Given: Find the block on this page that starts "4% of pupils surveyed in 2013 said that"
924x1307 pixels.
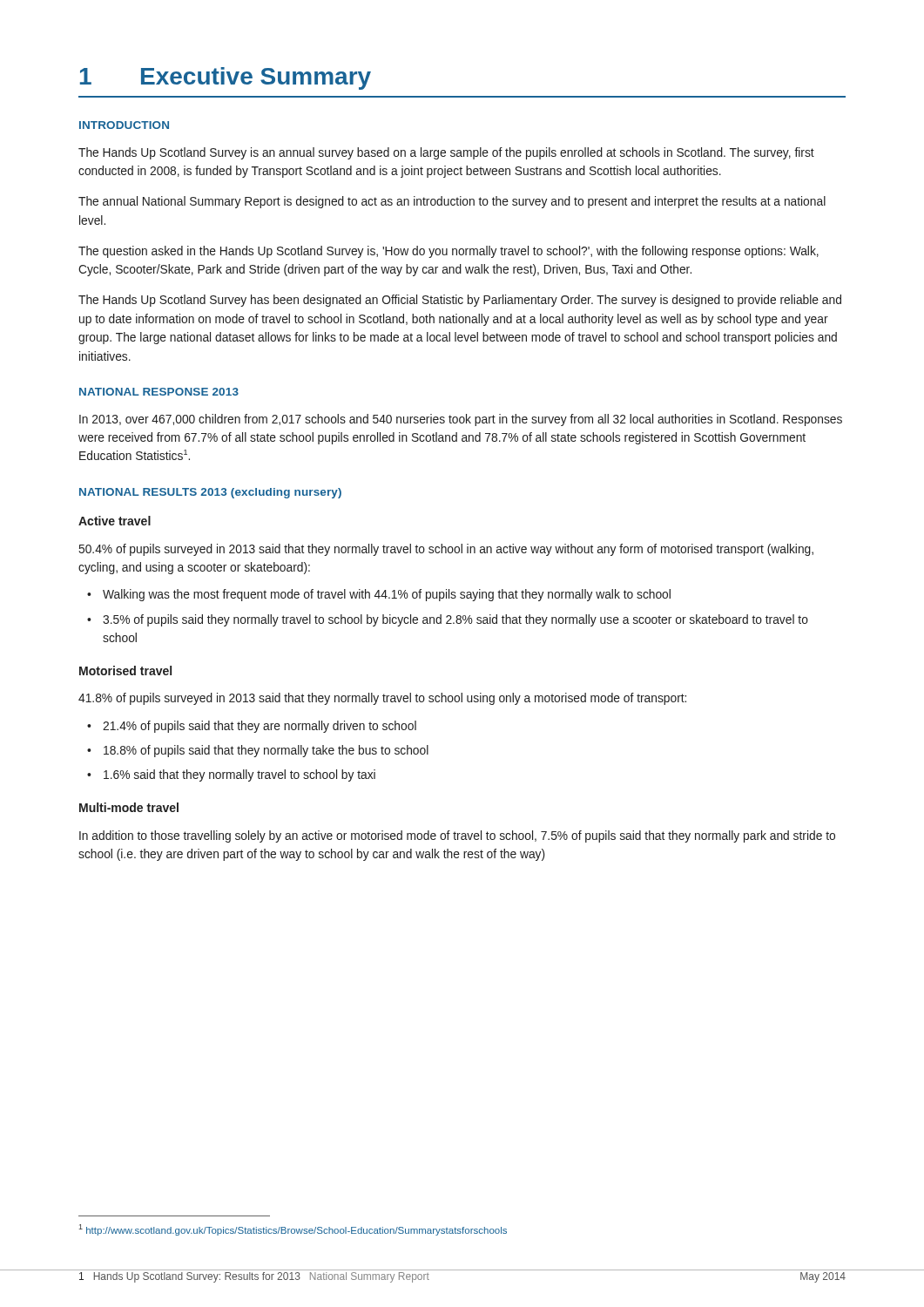Looking at the screenshot, I should (462, 559).
